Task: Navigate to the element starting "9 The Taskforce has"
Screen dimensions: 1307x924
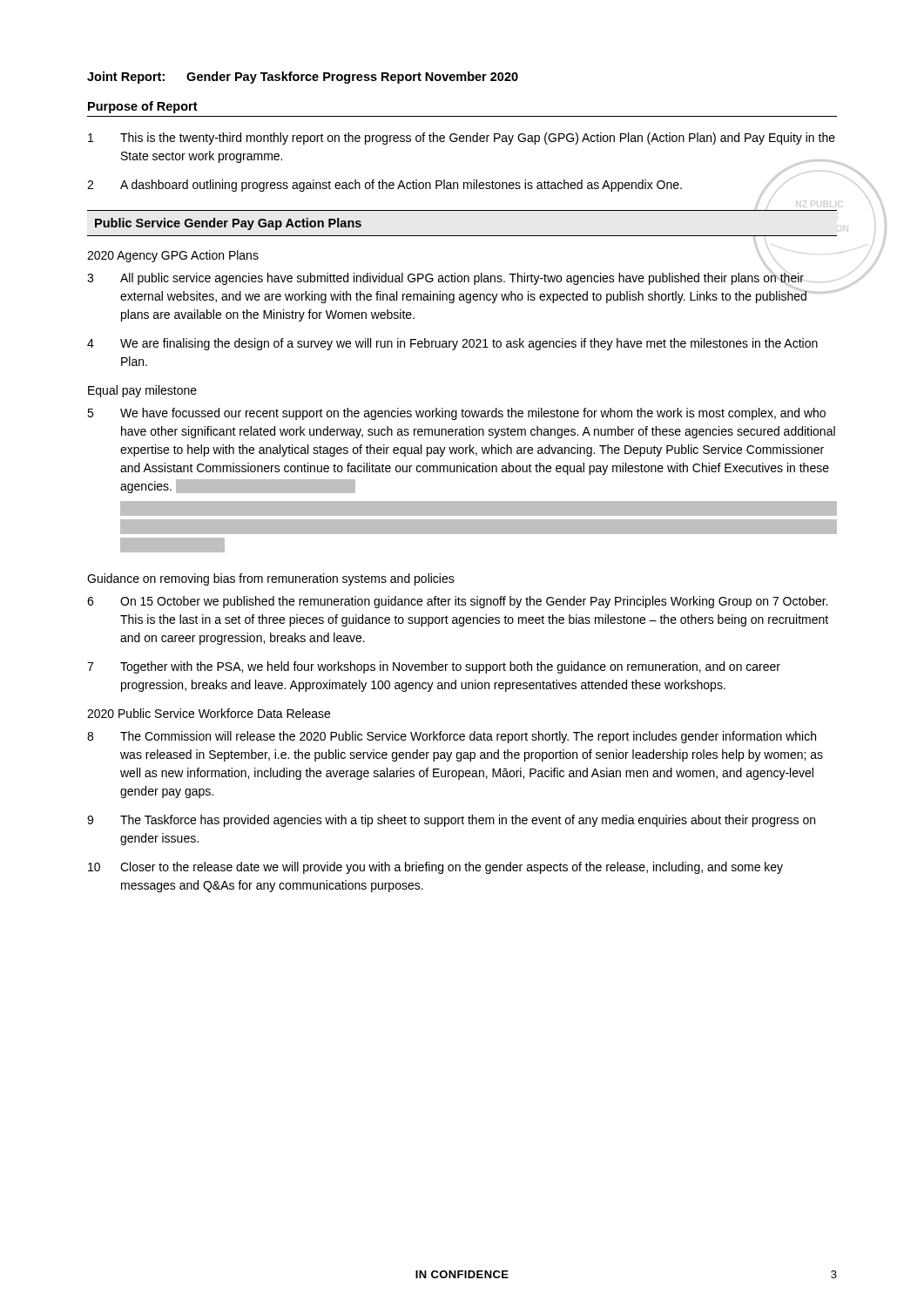Action: click(462, 830)
